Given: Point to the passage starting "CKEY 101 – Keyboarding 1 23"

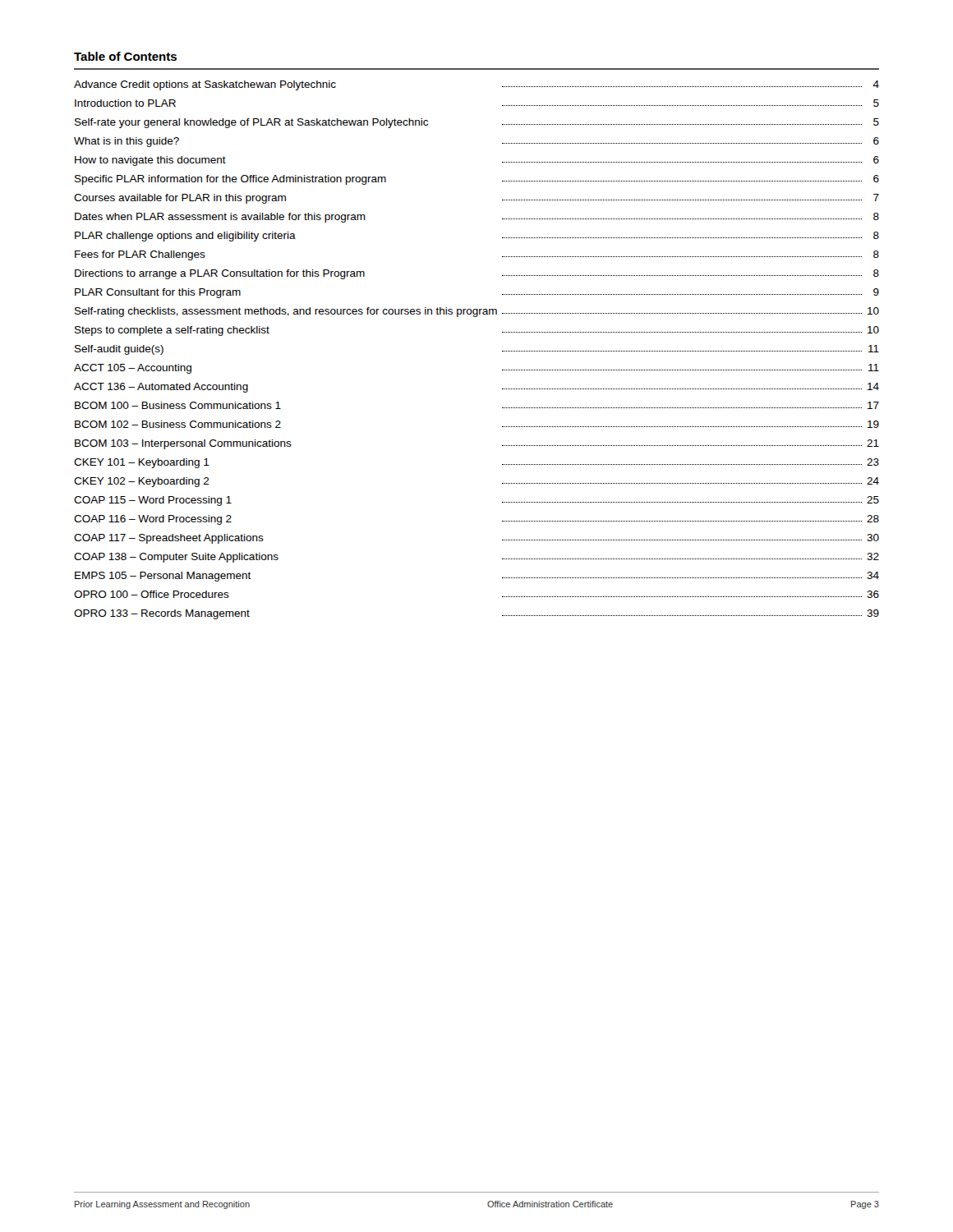Looking at the screenshot, I should [x=123, y=463].
